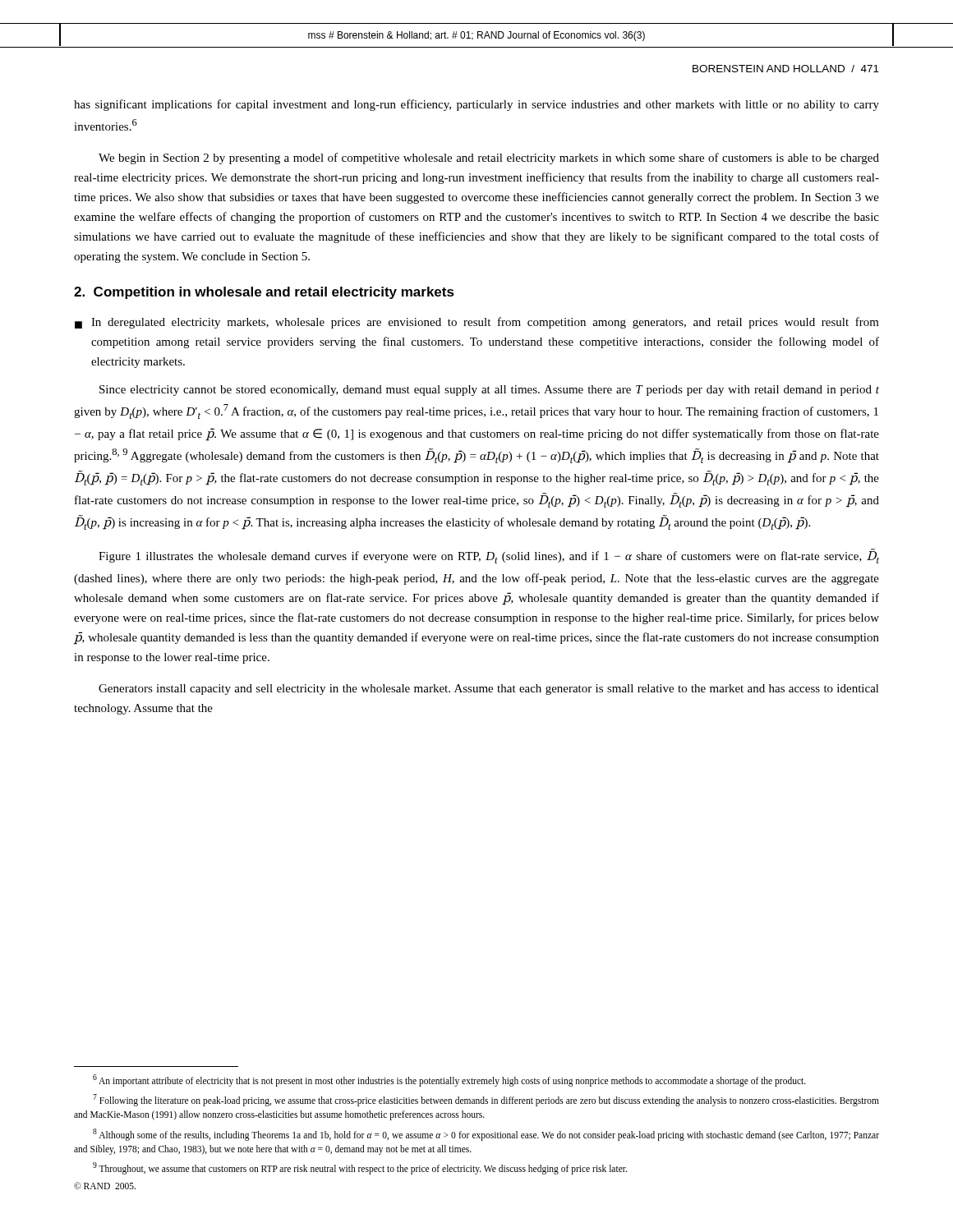The width and height of the screenshot is (953, 1232).
Task: Point to "2. Competition in wholesale and retail electricity markets"
Action: coord(264,292)
